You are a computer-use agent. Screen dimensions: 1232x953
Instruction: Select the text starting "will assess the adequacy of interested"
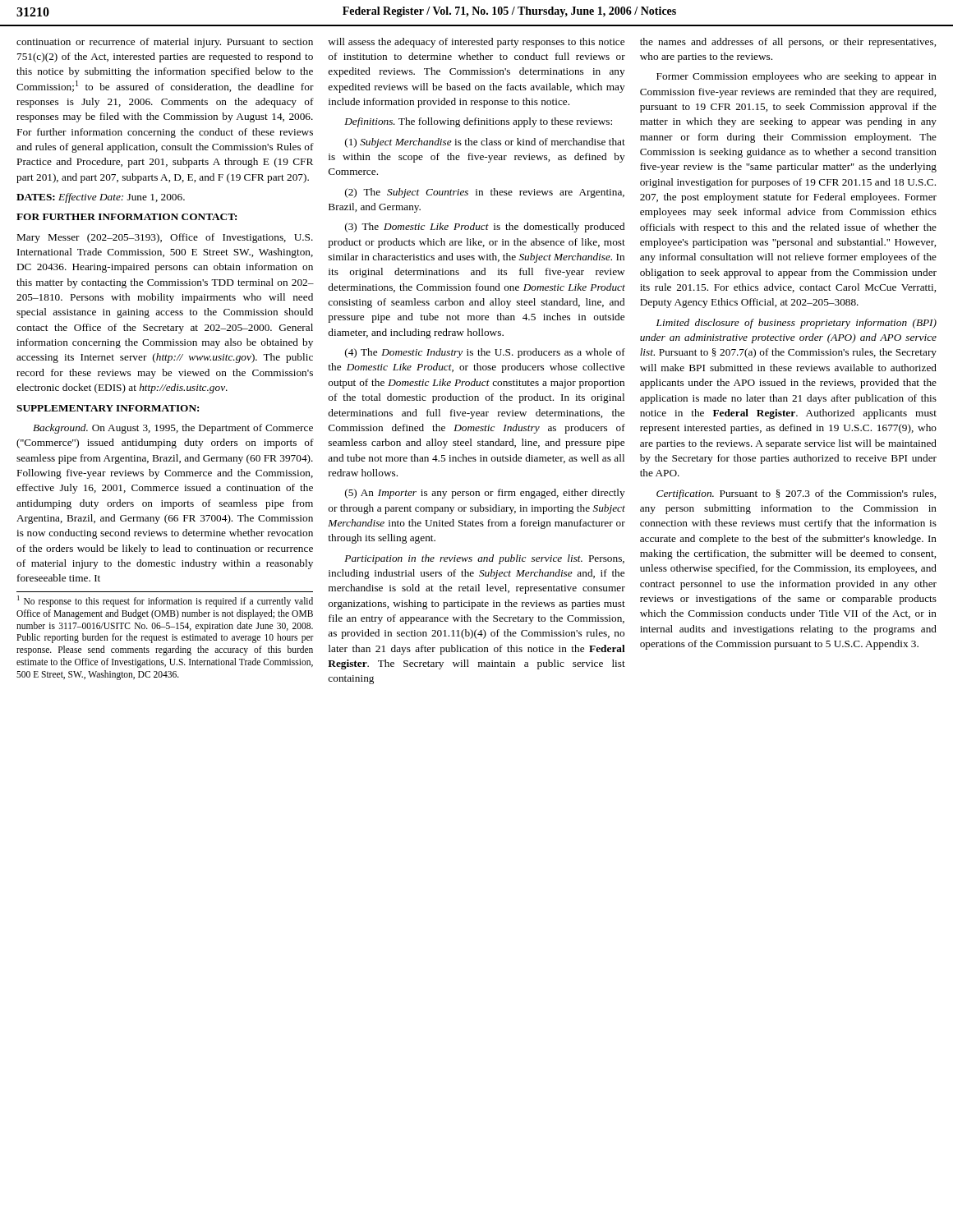point(476,360)
